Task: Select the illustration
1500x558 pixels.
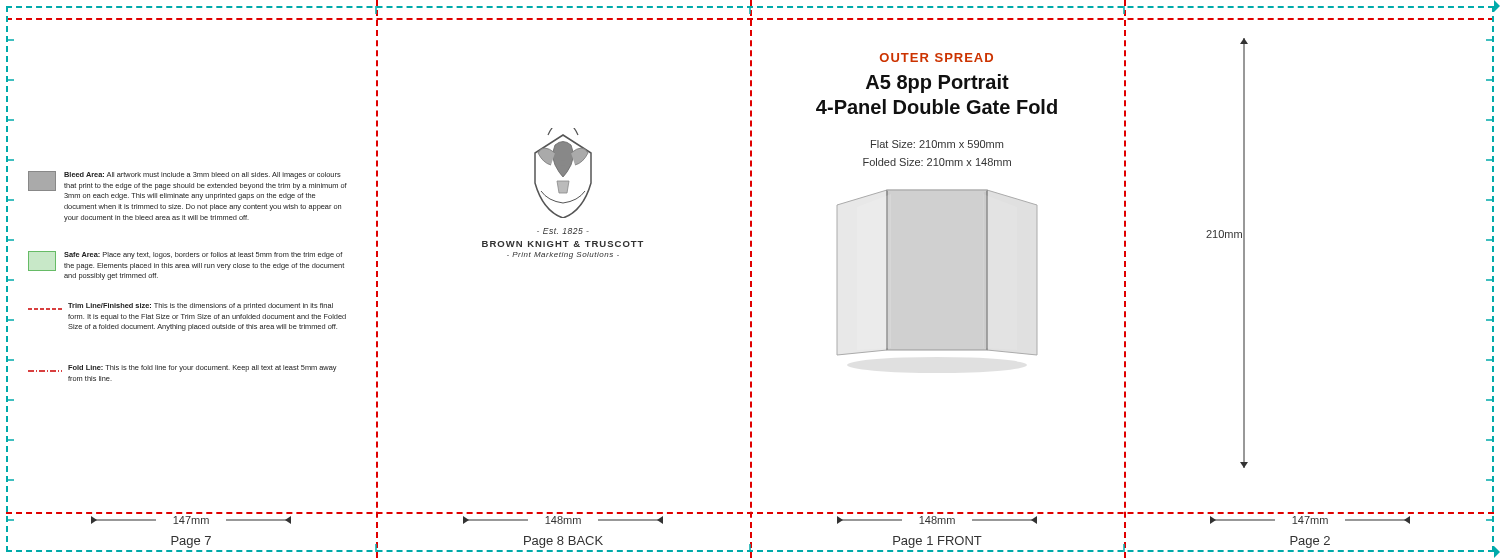Action: point(937,290)
